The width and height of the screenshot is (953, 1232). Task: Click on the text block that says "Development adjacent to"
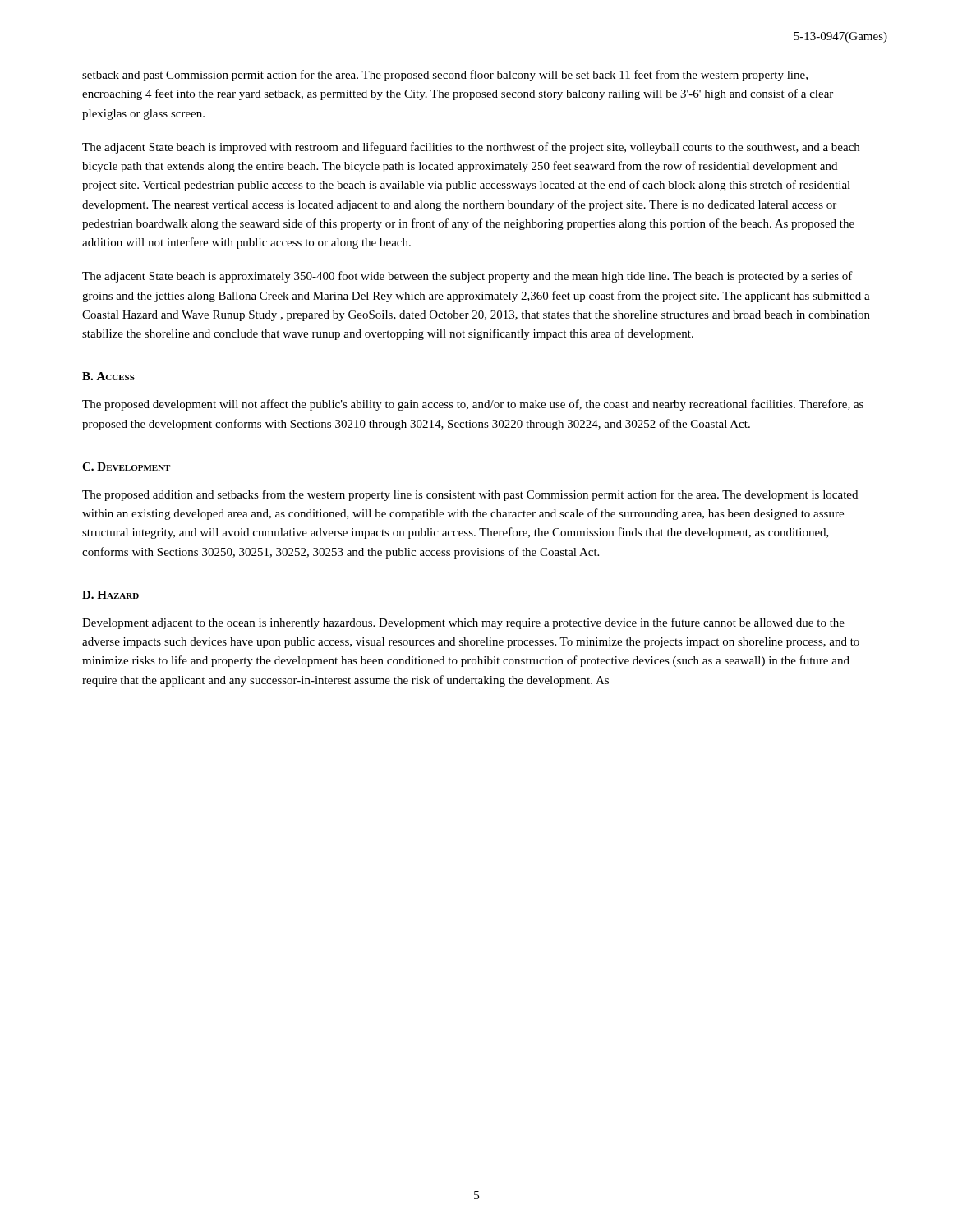point(471,651)
